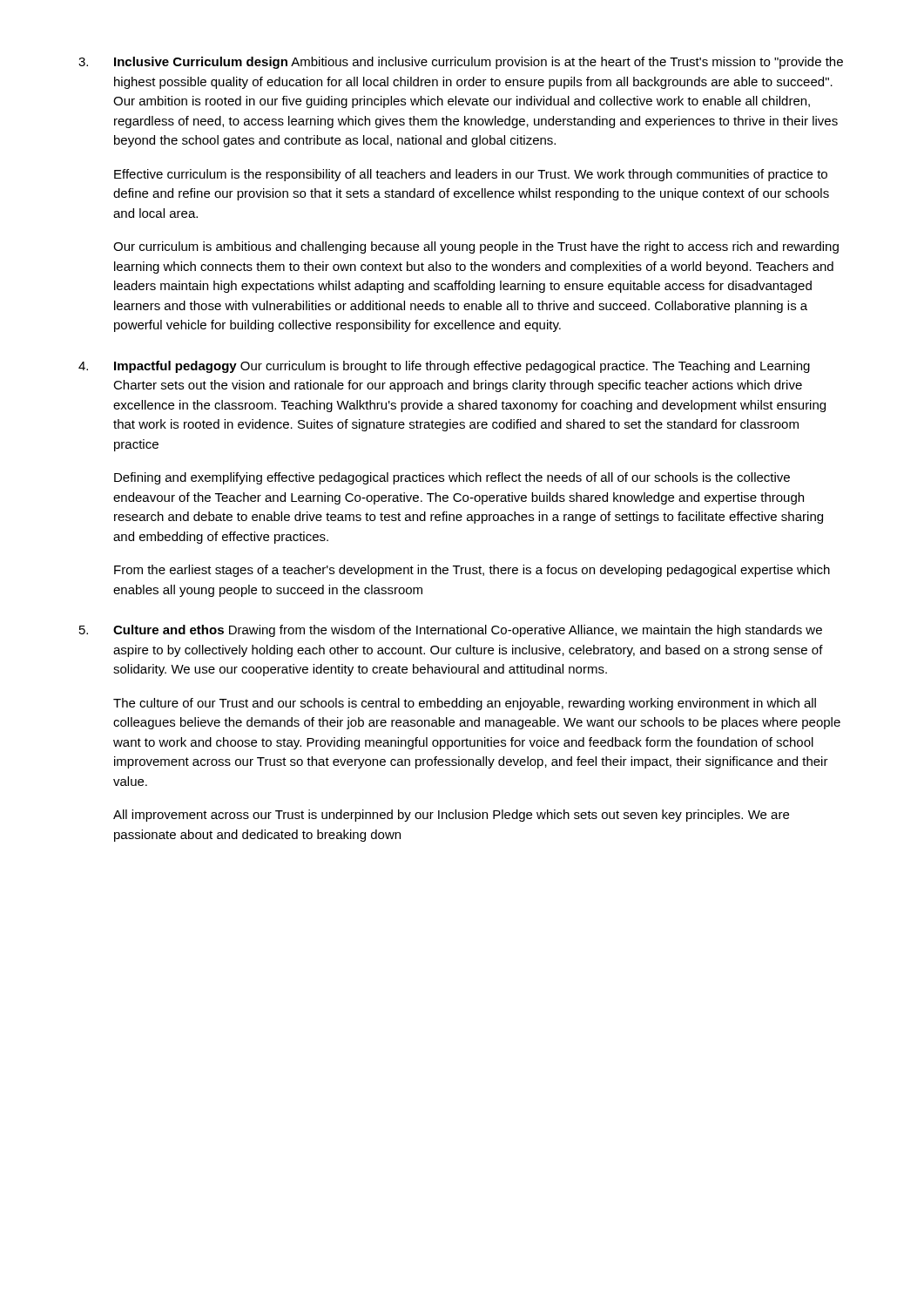The height and width of the screenshot is (1307, 924).
Task: Click on the list item containing "3. Inclusive Curriculum design Ambitious"
Action: (462, 201)
